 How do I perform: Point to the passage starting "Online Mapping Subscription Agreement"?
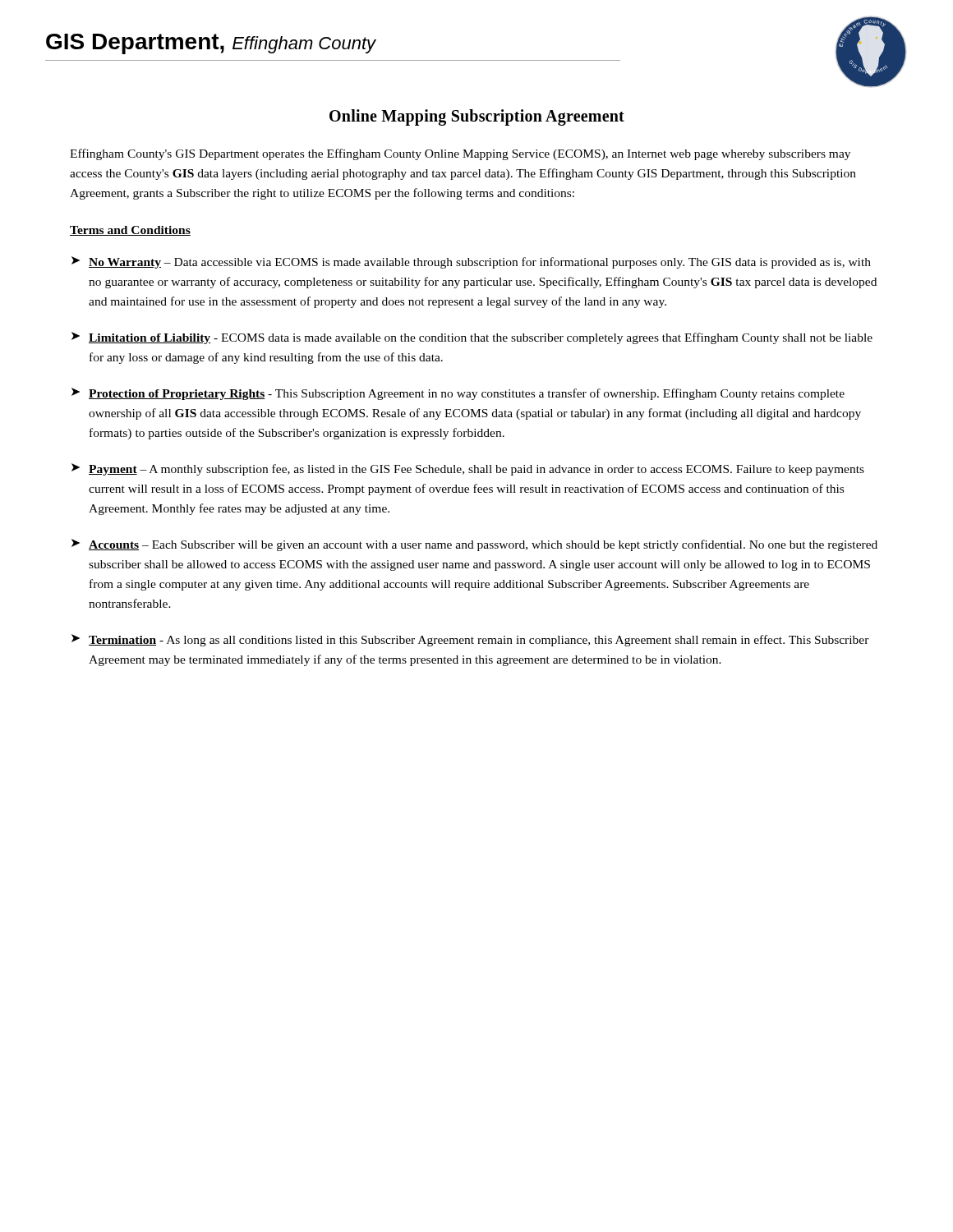[x=476, y=116]
